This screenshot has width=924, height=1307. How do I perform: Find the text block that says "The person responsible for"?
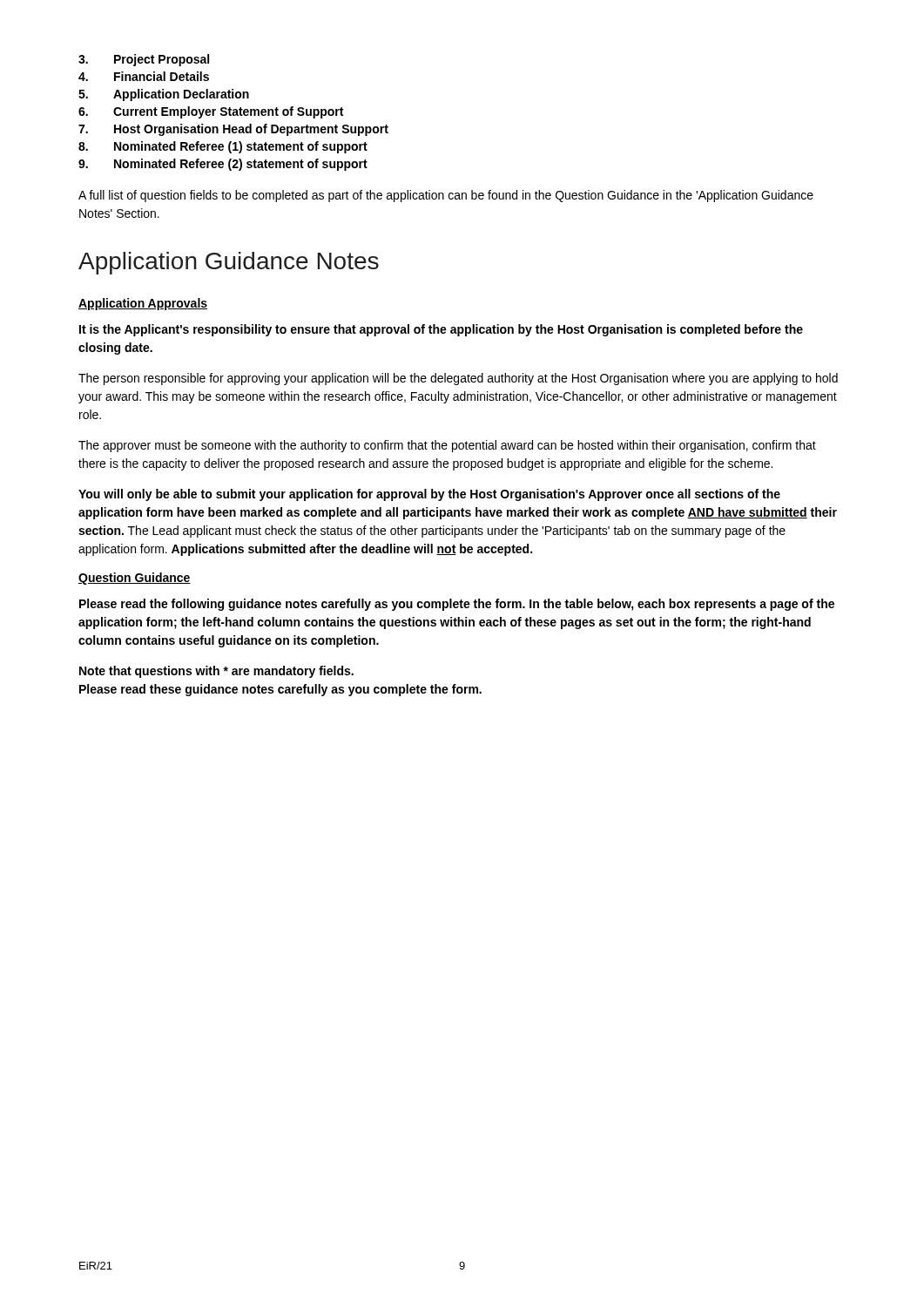[458, 396]
